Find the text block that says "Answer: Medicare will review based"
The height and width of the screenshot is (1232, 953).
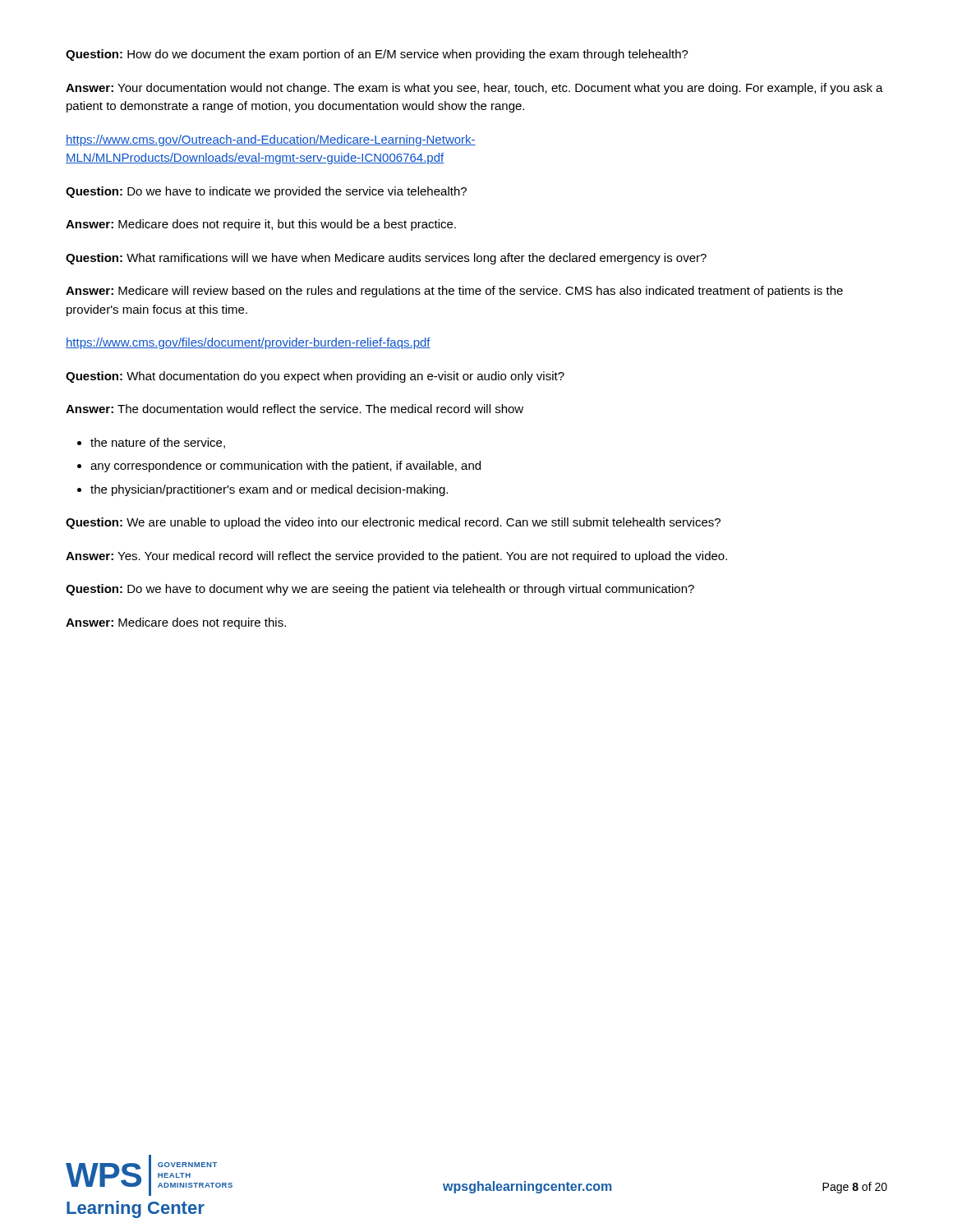[454, 300]
